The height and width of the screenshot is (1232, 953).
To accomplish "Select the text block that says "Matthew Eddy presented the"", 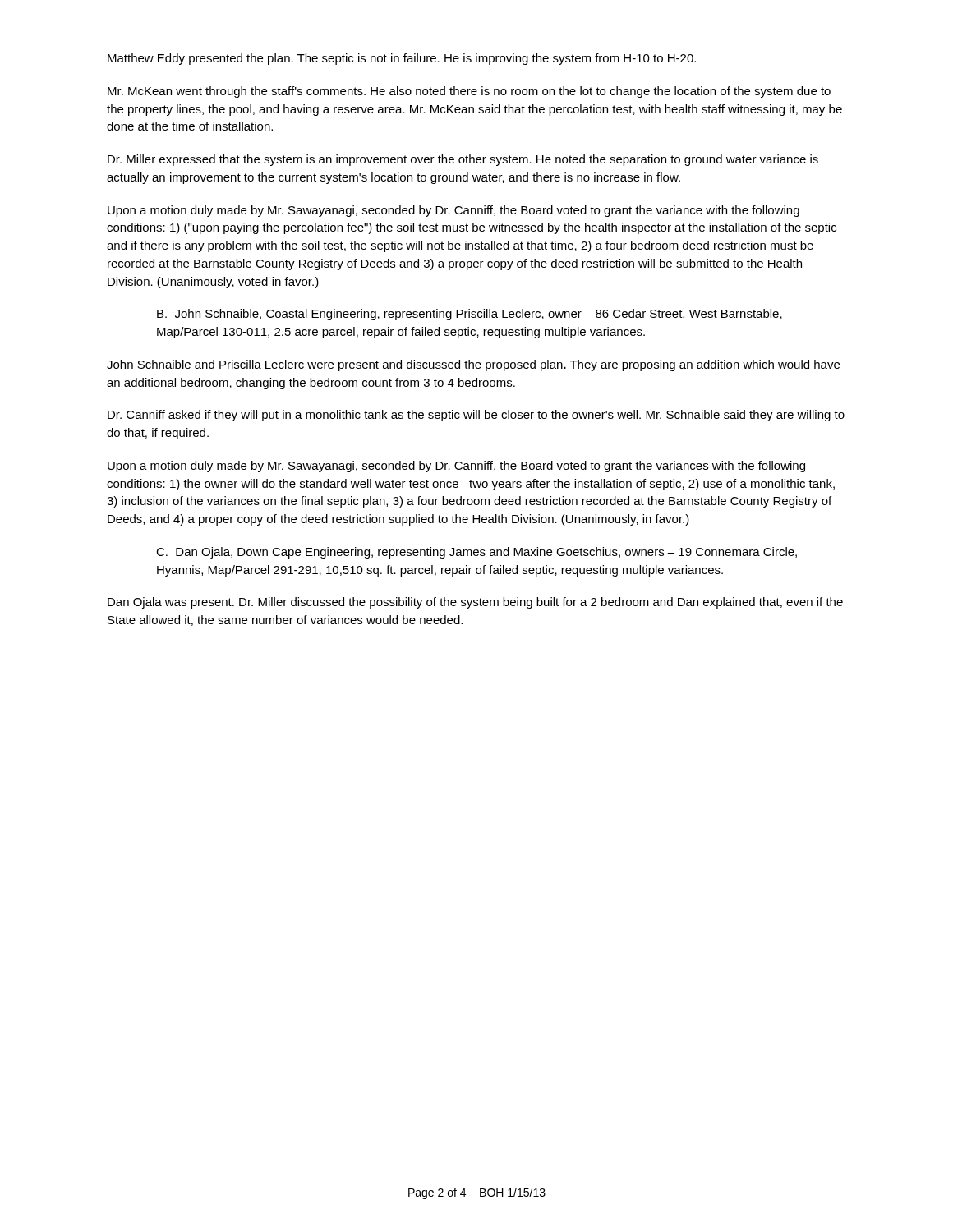I will pos(402,58).
